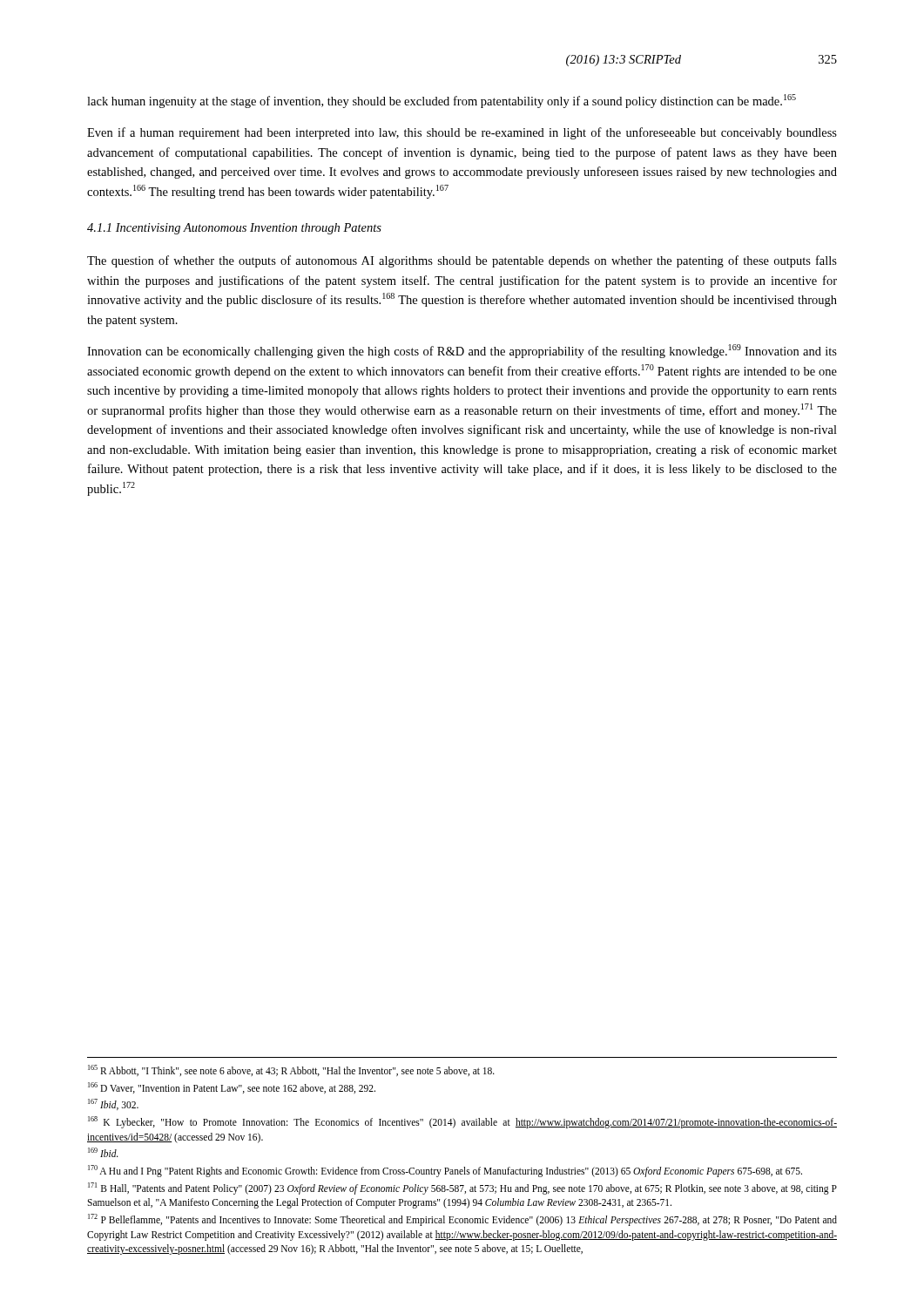Navigate to the passage starting "167 Ibid, 302."
The width and height of the screenshot is (924, 1307).
coord(113,1104)
